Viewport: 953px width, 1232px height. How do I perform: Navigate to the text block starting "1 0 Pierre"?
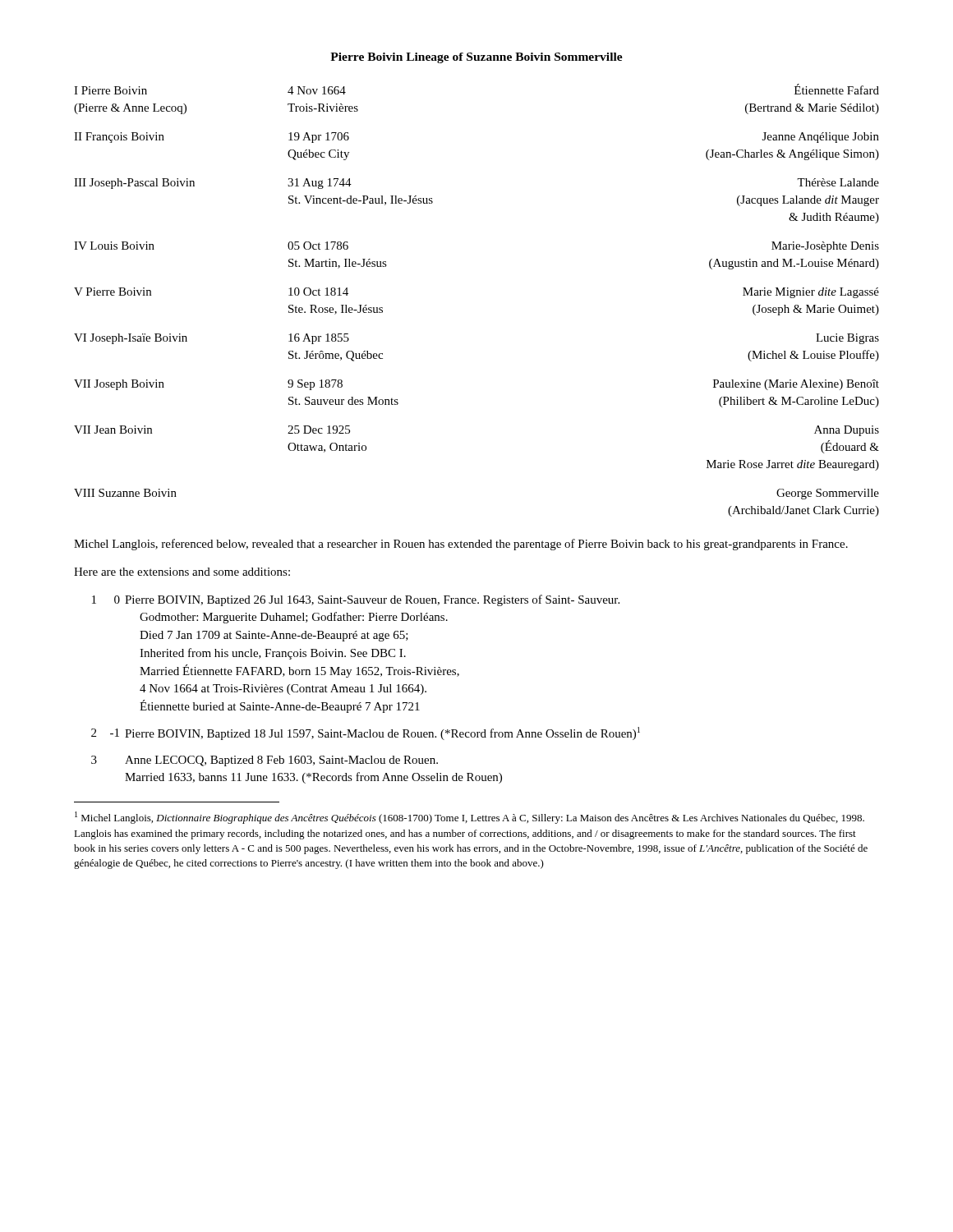pos(356,600)
